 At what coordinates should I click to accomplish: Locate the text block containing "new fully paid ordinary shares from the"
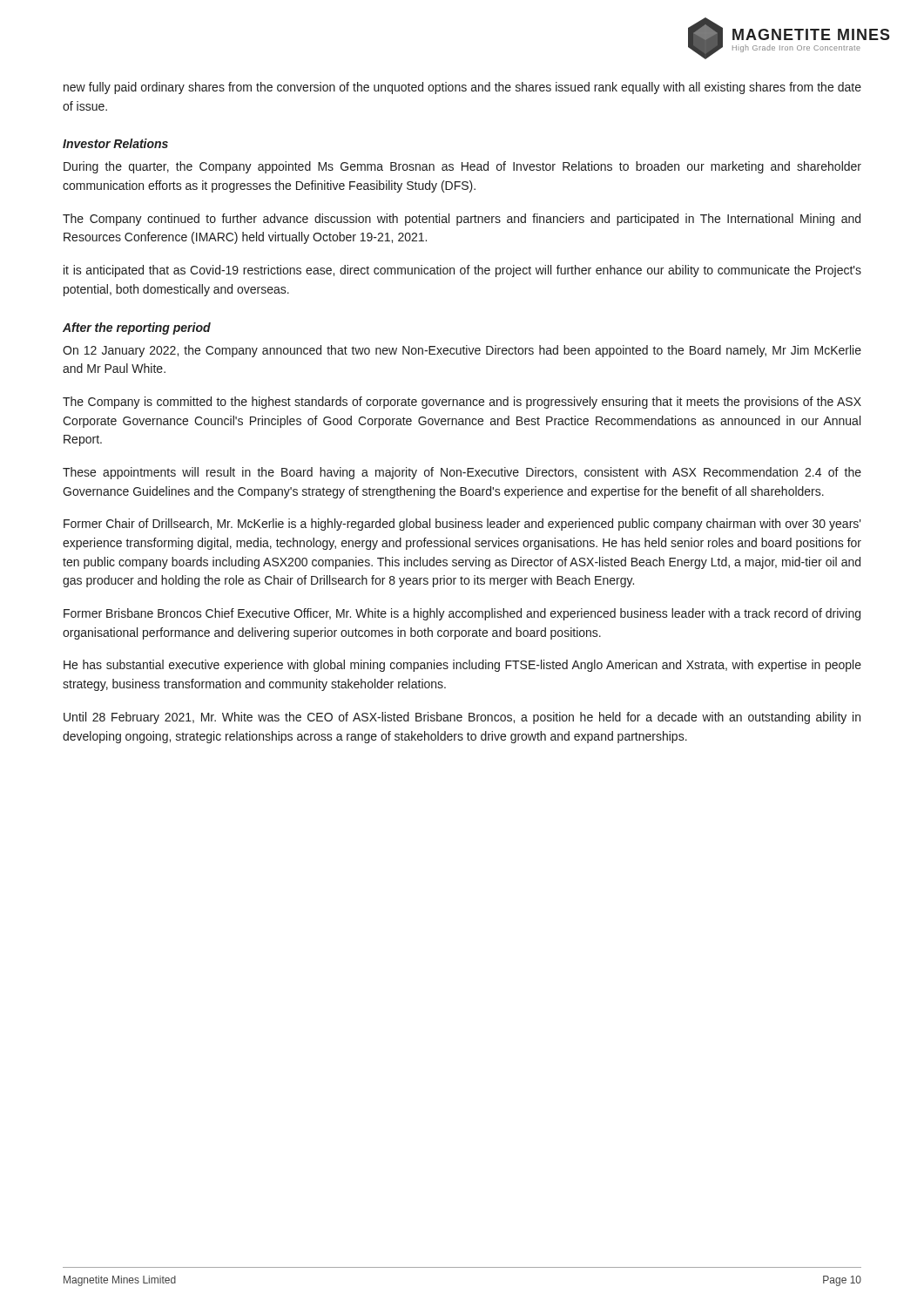(462, 97)
